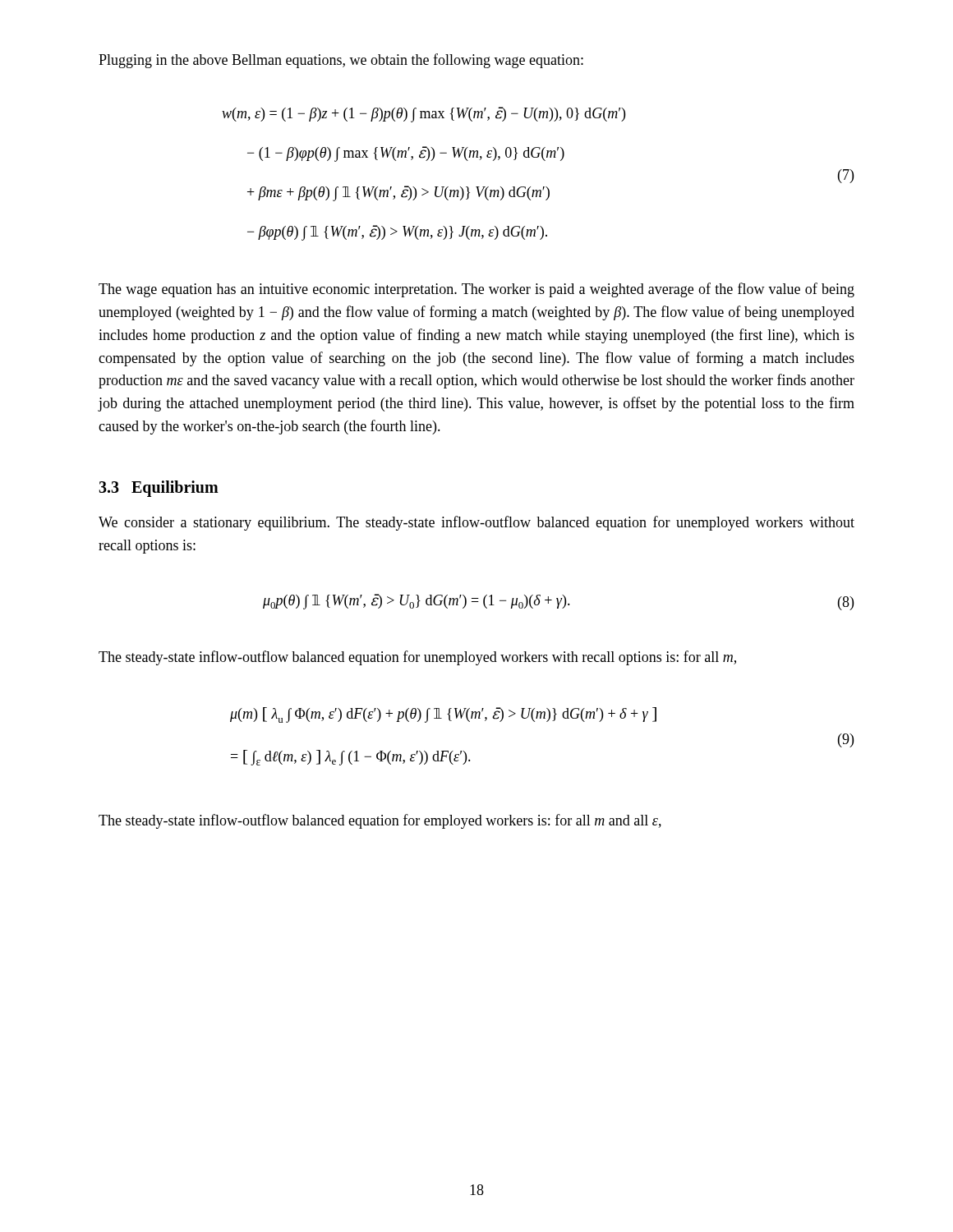Find the text block starting "3.3 Equilibrium"
This screenshot has height=1232, width=953.
tap(158, 487)
